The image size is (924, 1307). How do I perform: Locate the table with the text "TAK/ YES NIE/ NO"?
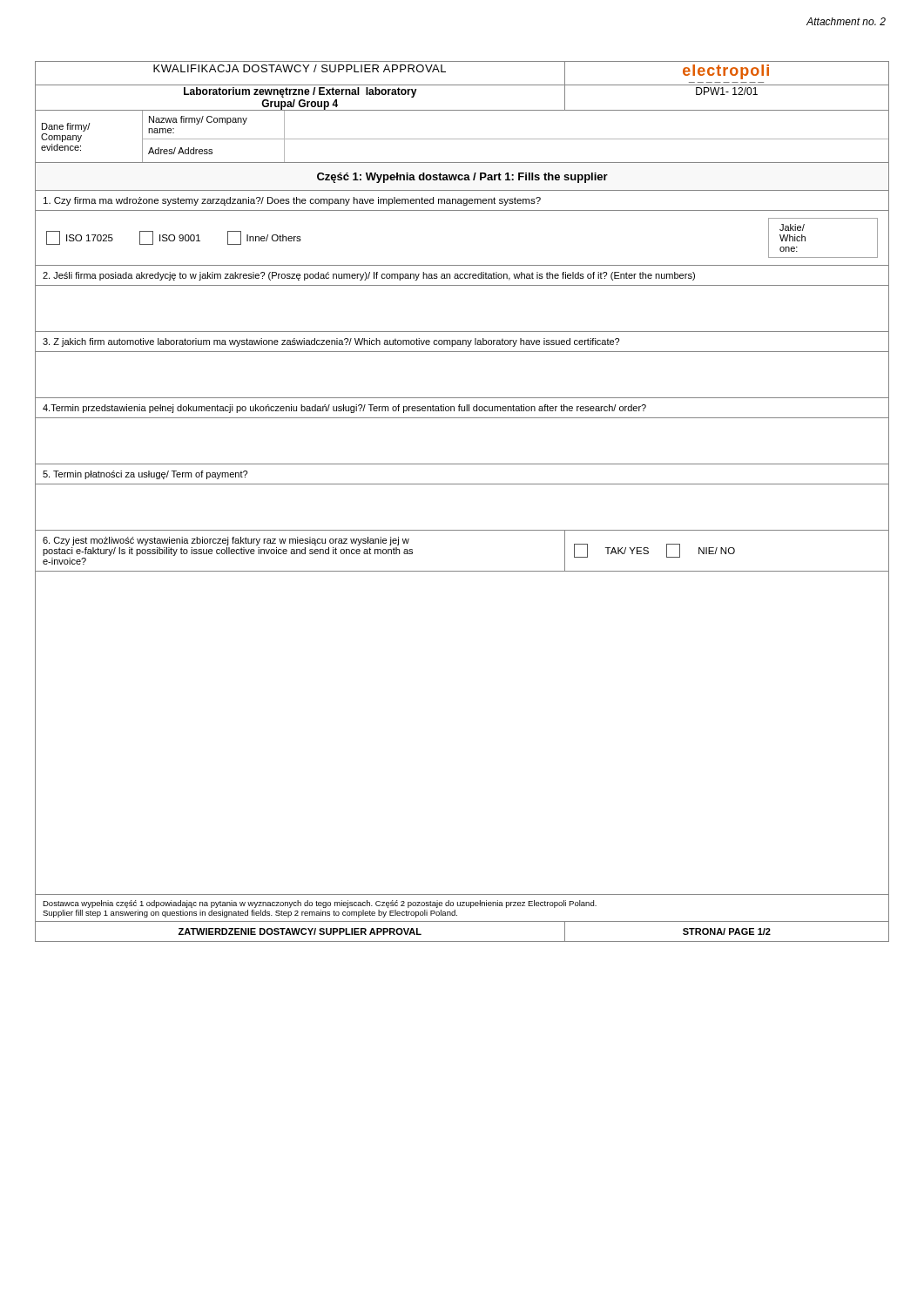[x=727, y=551]
